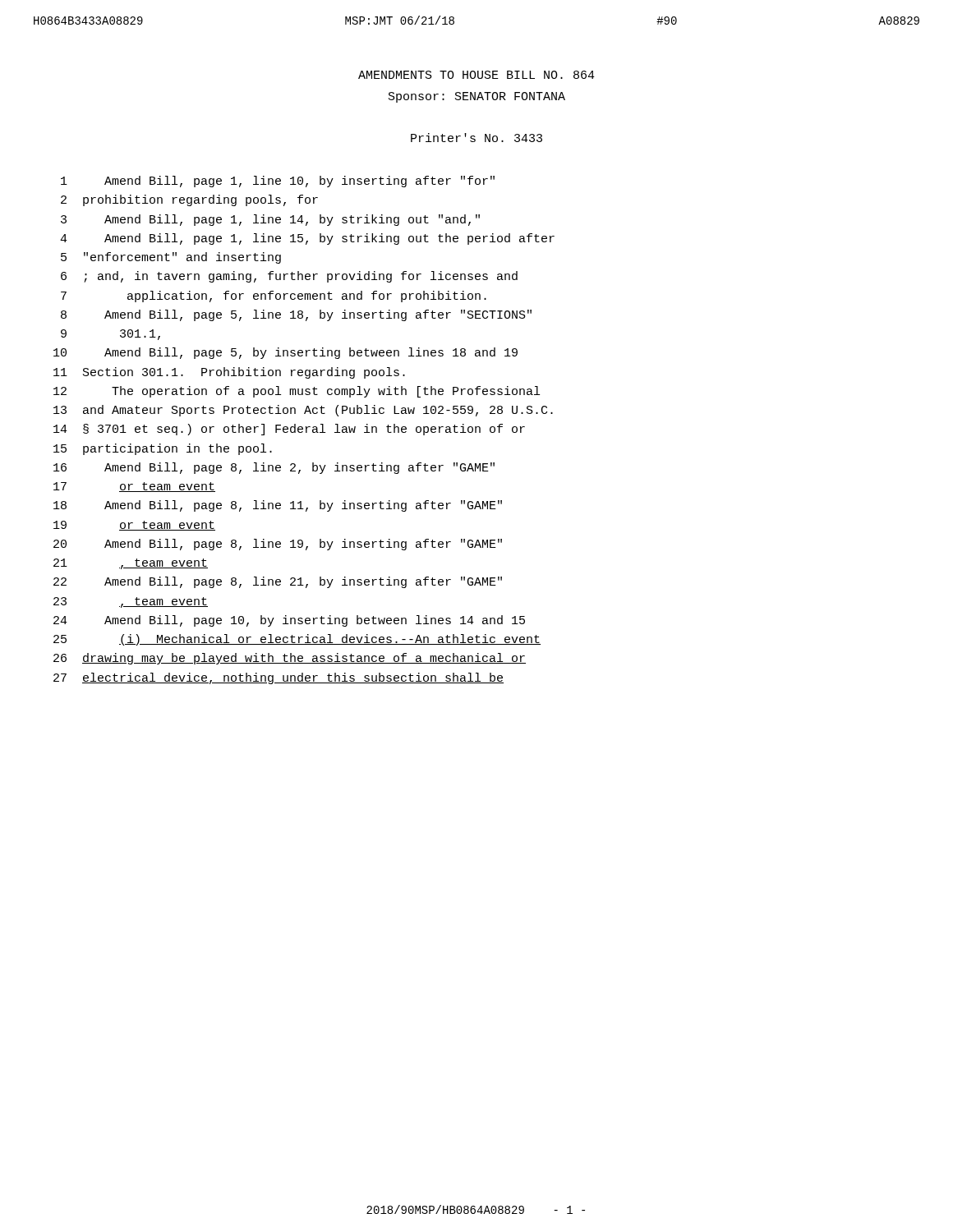
Task: Find the element starting "23 , team event"
Action: 56,602
